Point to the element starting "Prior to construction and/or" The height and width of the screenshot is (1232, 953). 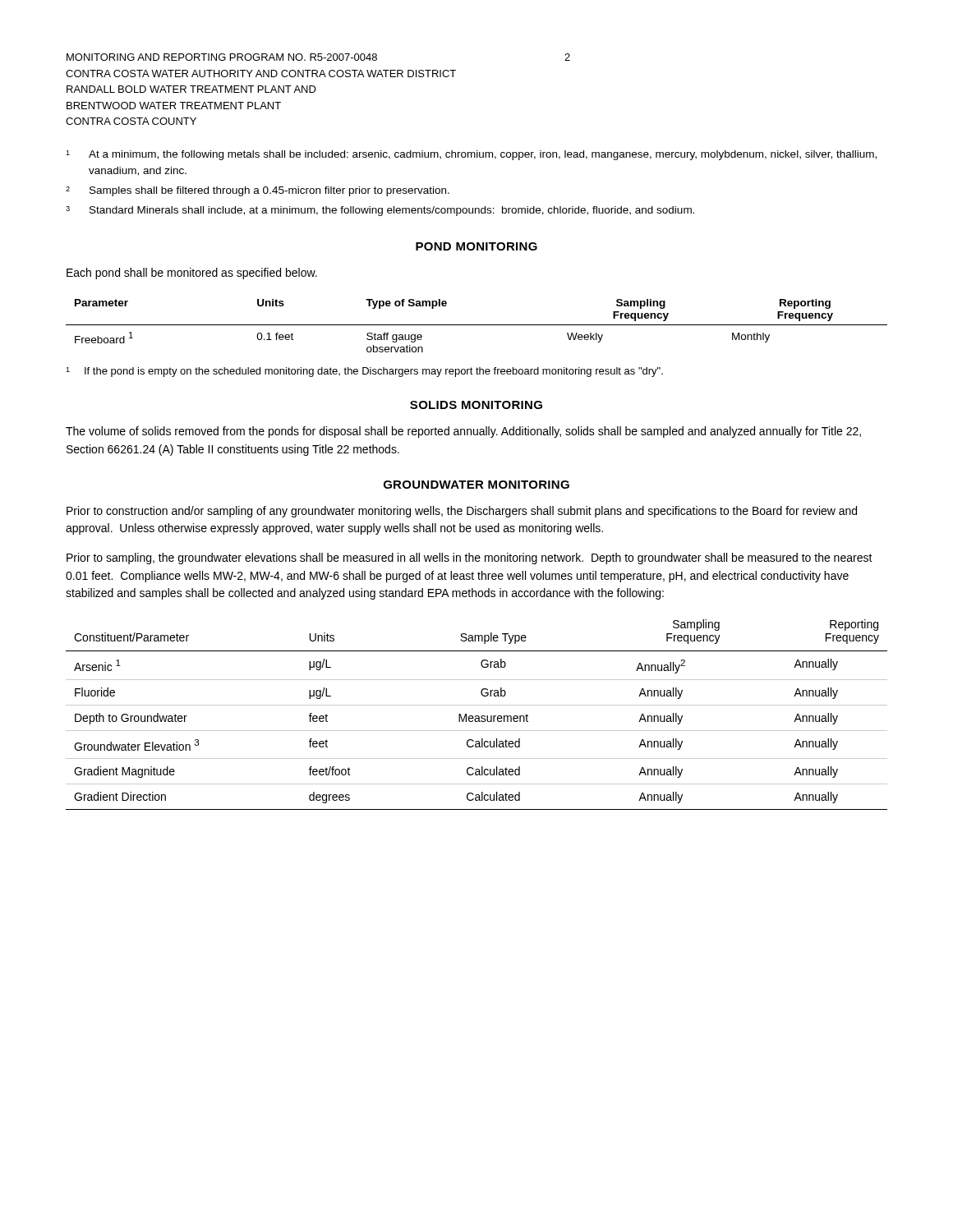click(x=462, y=520)
